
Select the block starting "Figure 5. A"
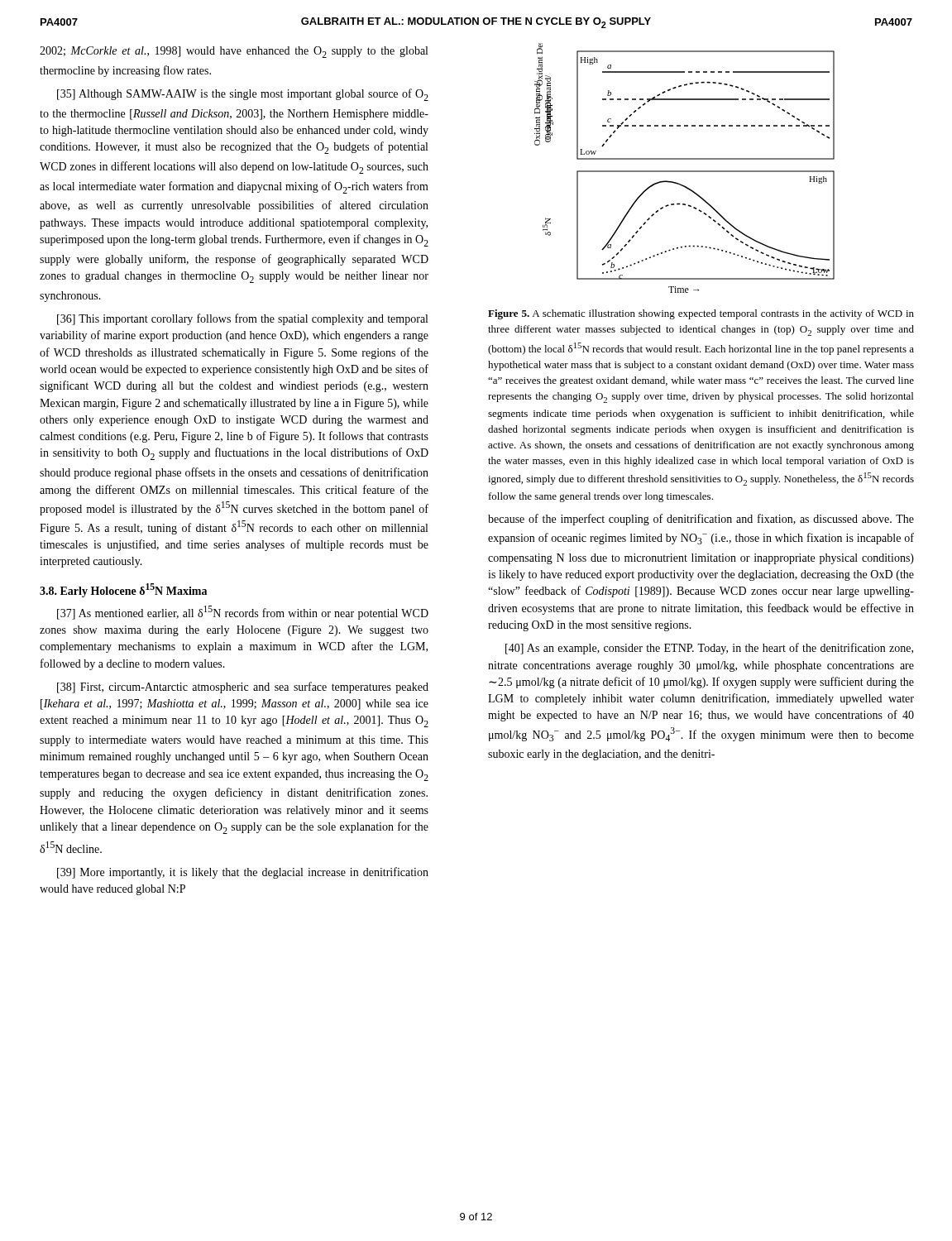tap(701, 405)
